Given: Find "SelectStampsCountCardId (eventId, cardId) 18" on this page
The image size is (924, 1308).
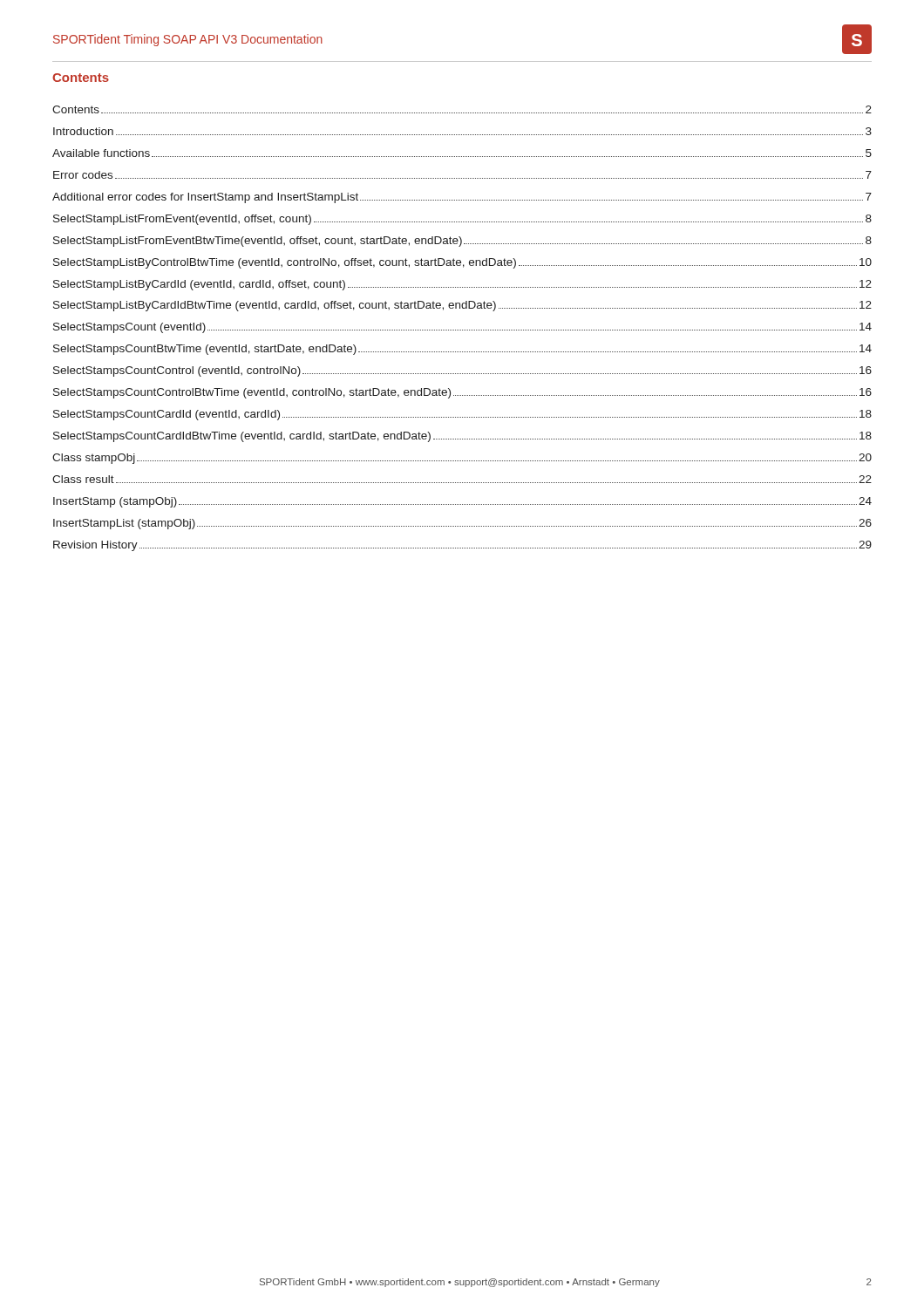Looking at the screenshot, I should (462, 415).
